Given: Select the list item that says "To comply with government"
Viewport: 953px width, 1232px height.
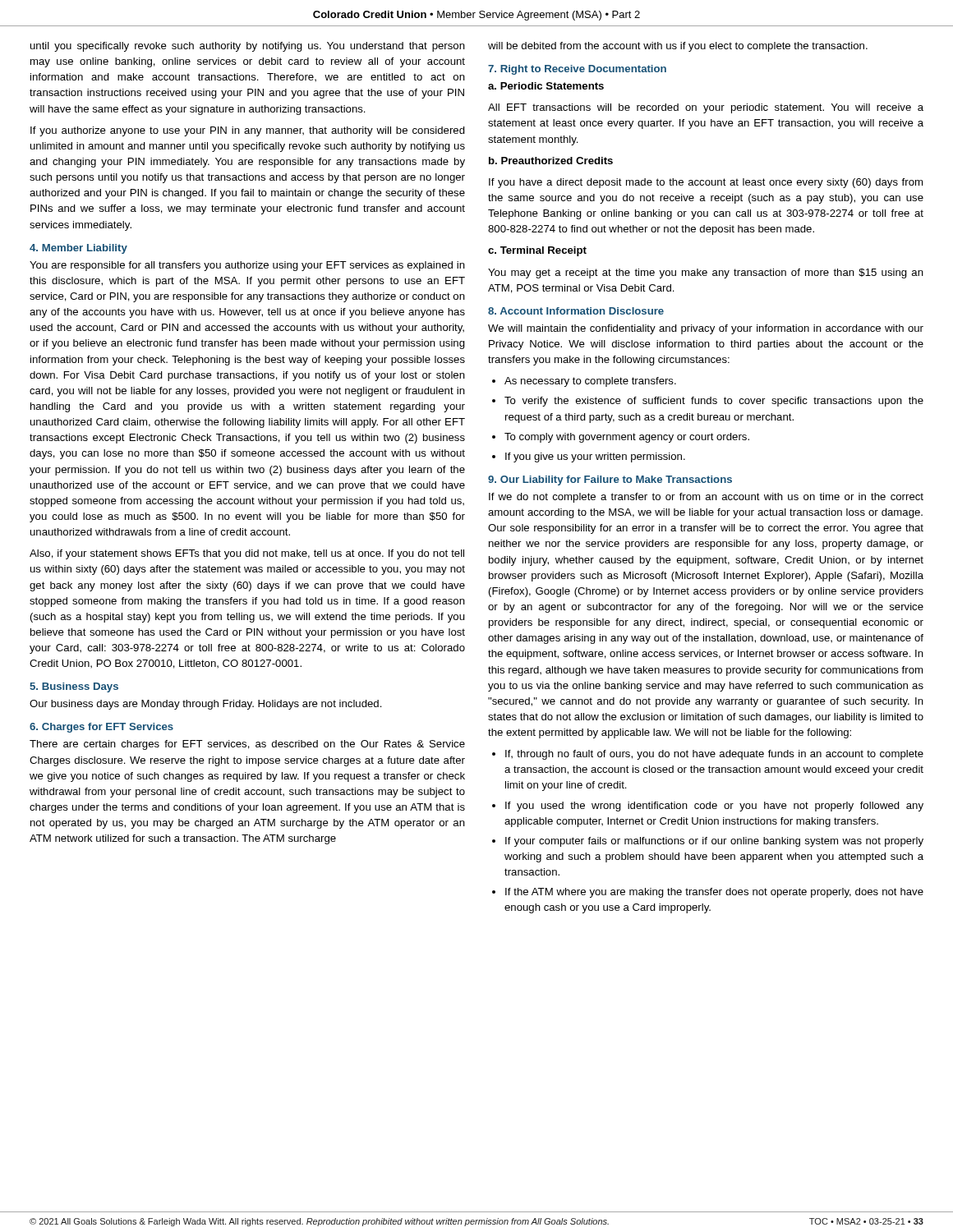Looking at the screenshot, I should (x=706, y=436).
